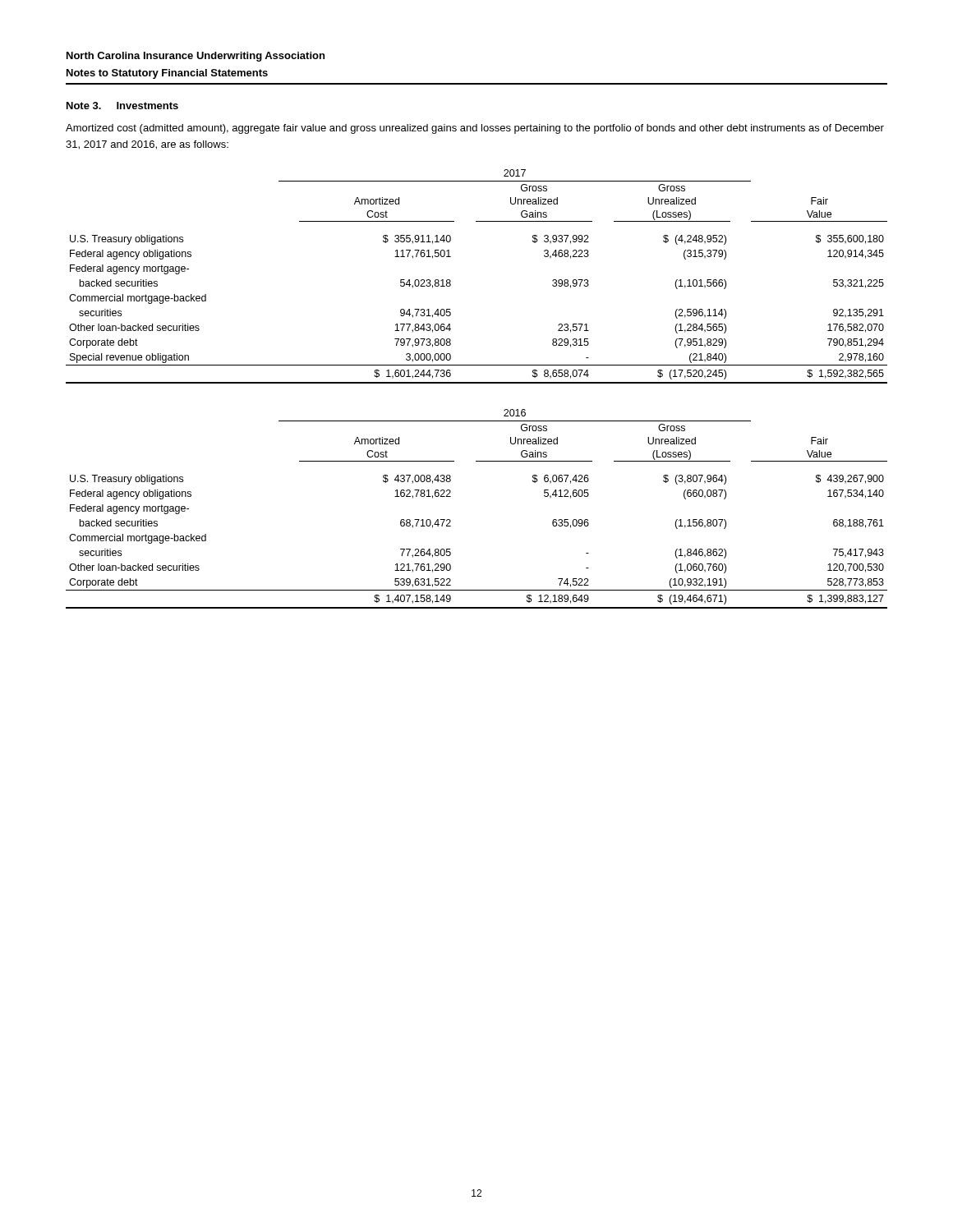The width and height of the screenshot is (953, 1232).
Task: Select the table that reads "$ 12,189,649"
Action: (x=476, y=508)
